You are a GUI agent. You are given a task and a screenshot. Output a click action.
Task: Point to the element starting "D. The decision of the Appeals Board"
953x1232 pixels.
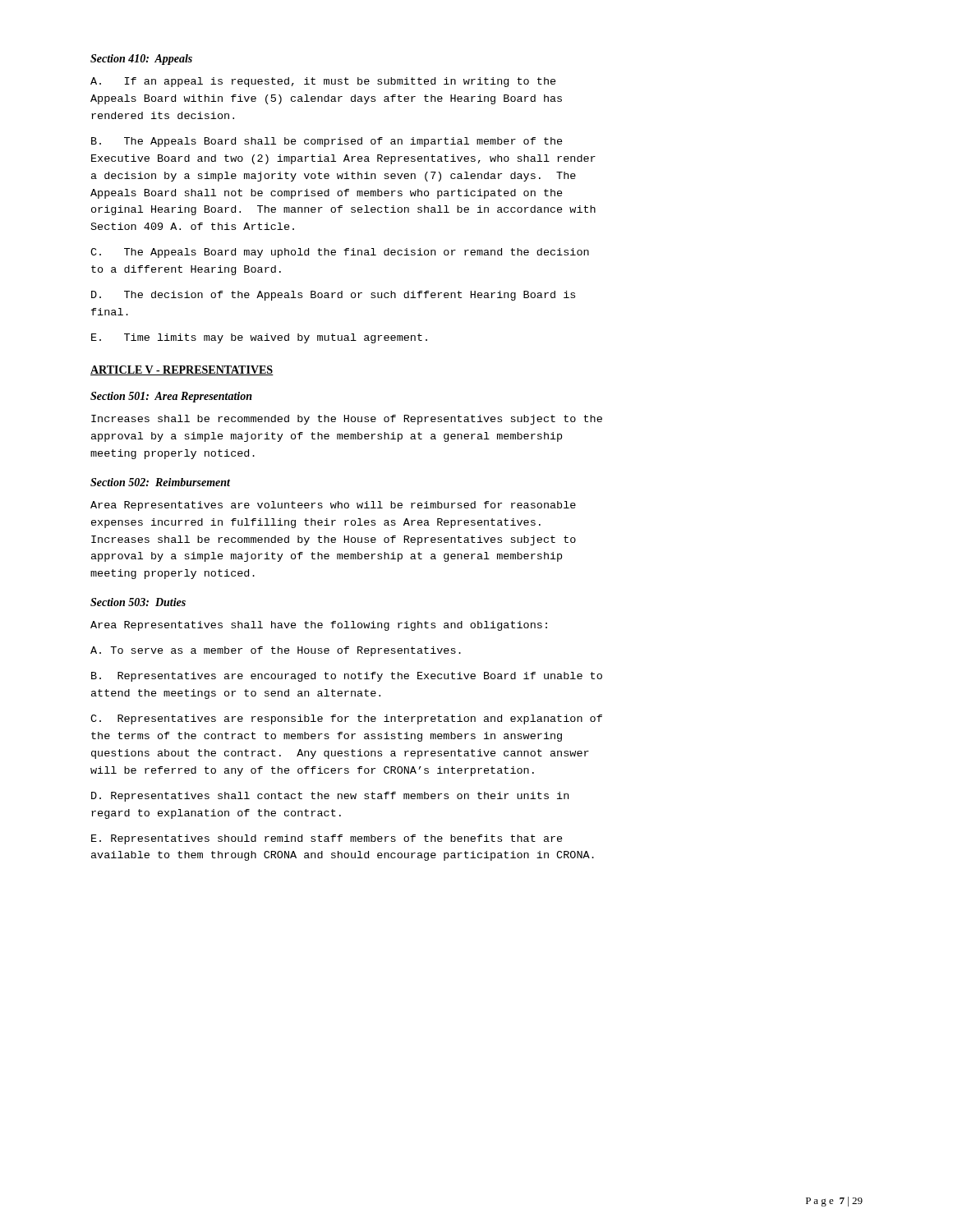pos(333,304)
